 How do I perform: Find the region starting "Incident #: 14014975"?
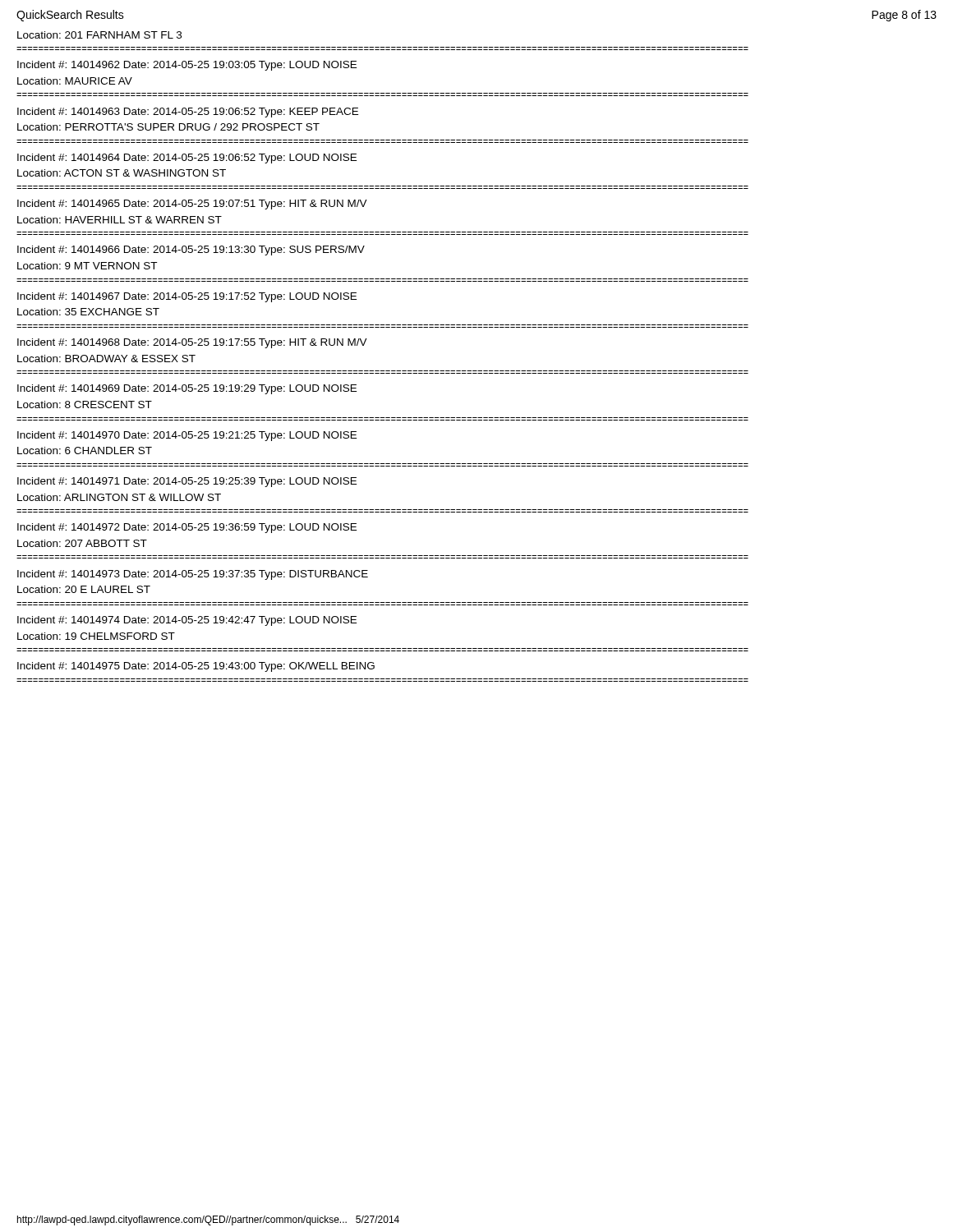click(x=196, y=667)
